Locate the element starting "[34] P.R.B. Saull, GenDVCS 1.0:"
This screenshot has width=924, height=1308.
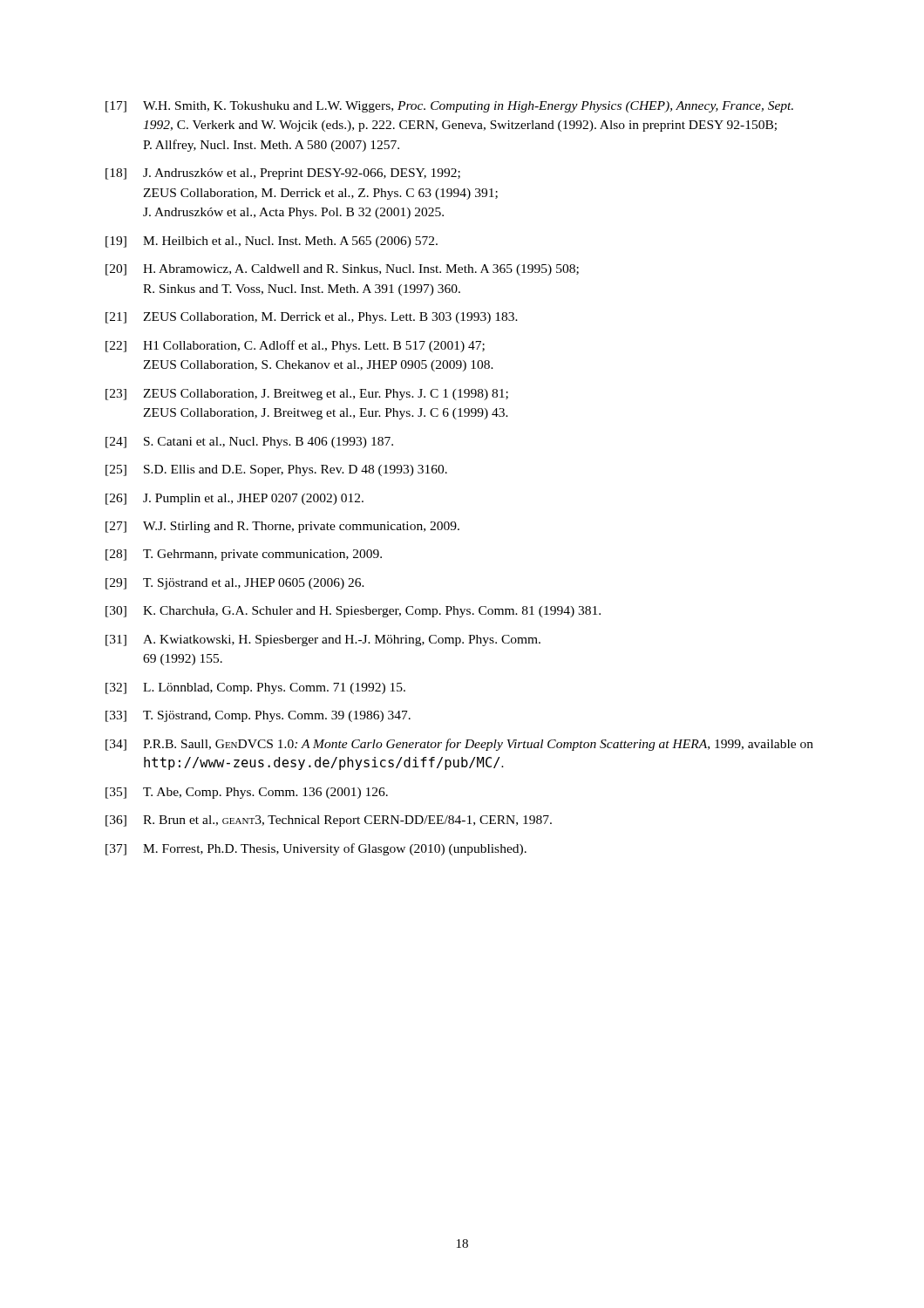tap(462, 754)
